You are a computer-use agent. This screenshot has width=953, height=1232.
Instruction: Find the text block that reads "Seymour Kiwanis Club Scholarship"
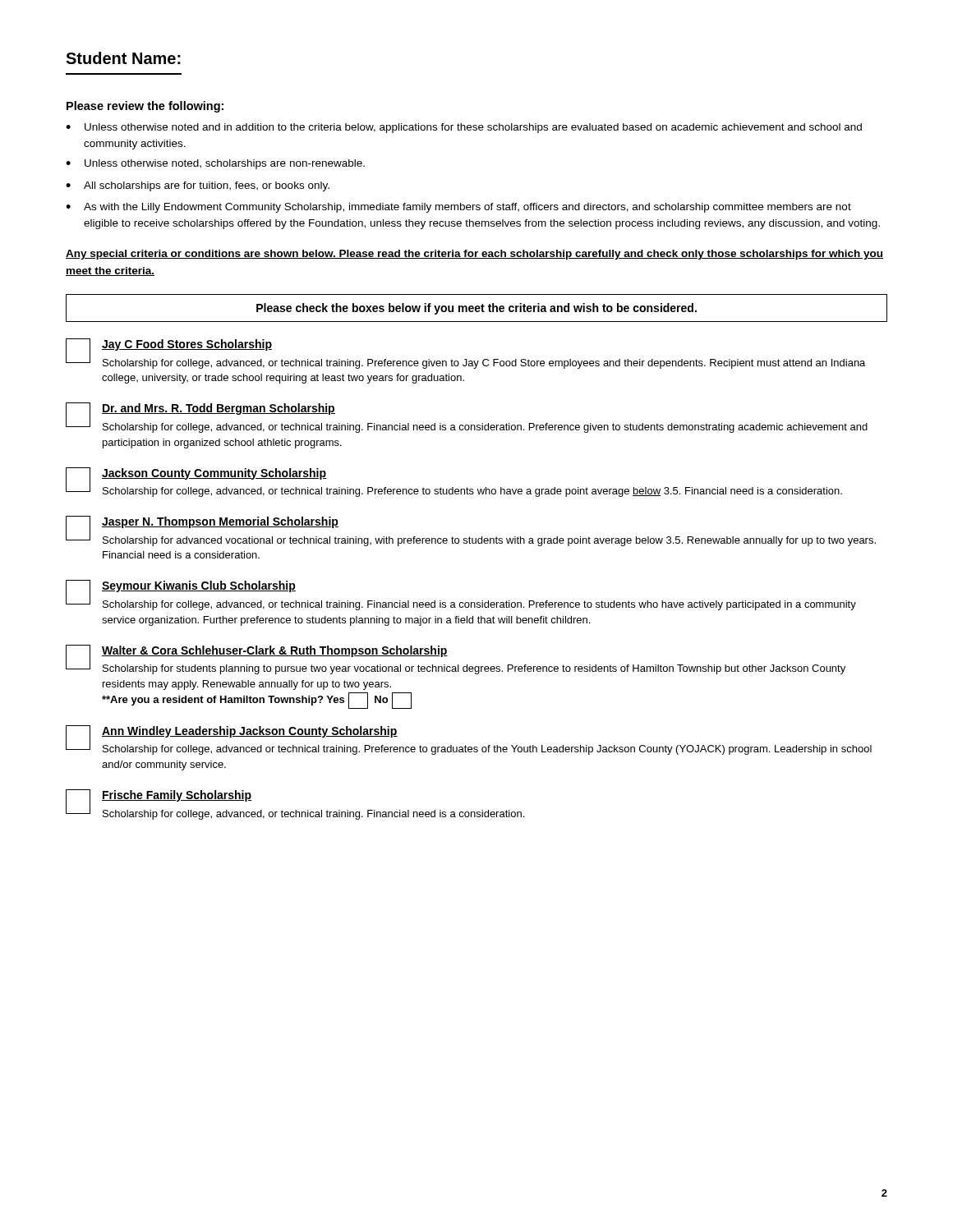[476, 603]
